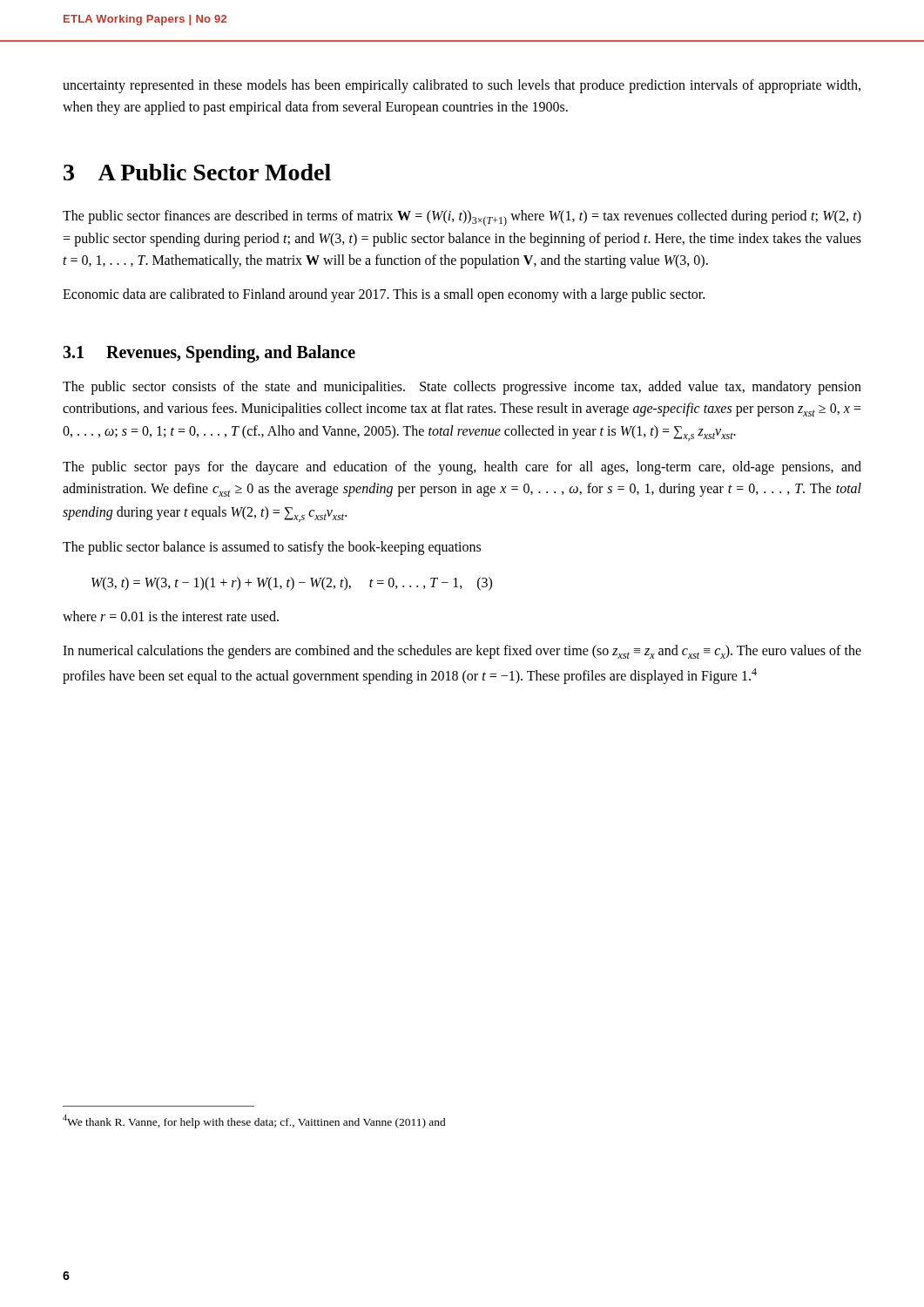Screen dimensions: 1307x924
Task: Navigate to the text block starting "The public sector consists of"
Action: coord(462,410)
